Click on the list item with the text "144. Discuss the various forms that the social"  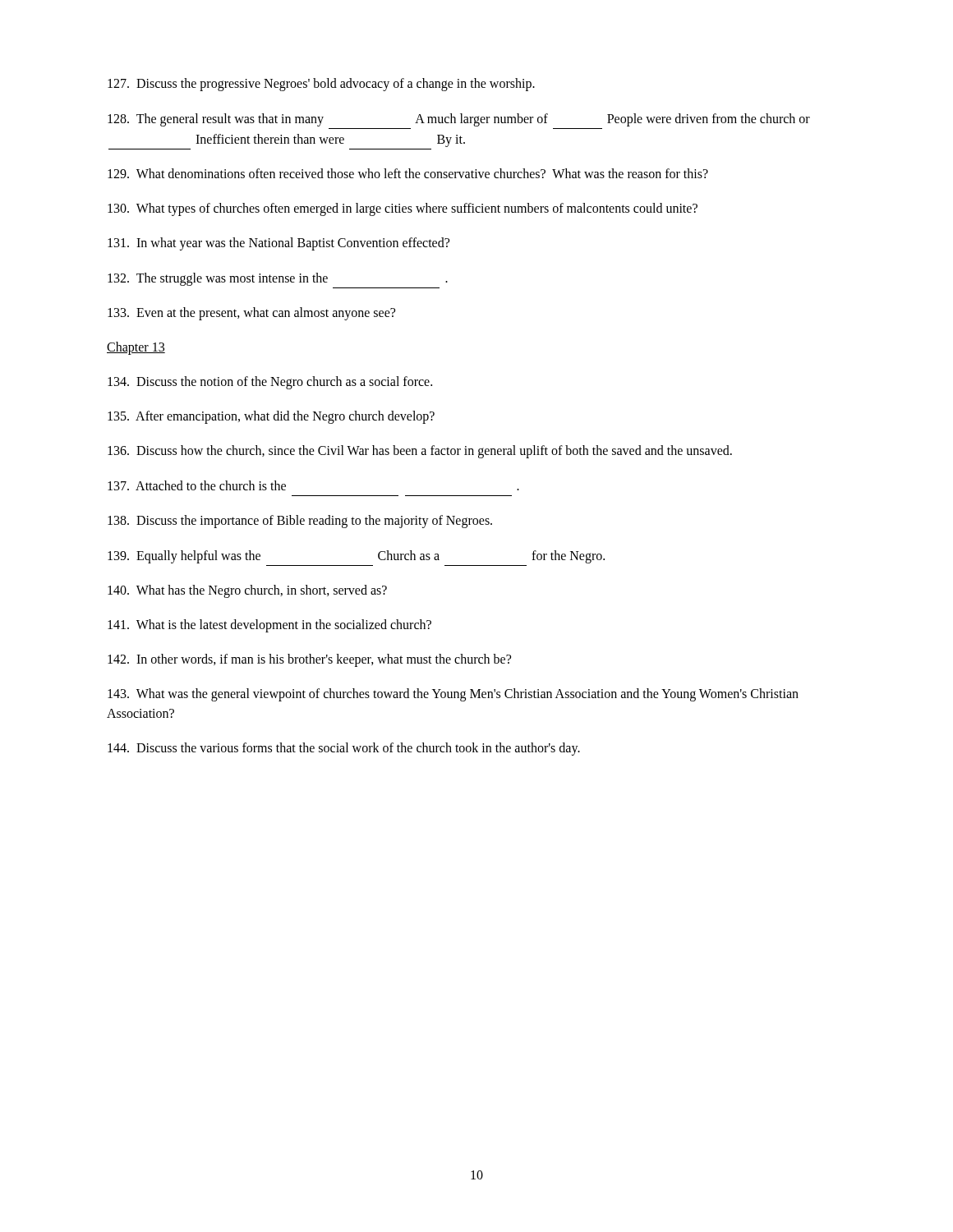click(344, 748)
